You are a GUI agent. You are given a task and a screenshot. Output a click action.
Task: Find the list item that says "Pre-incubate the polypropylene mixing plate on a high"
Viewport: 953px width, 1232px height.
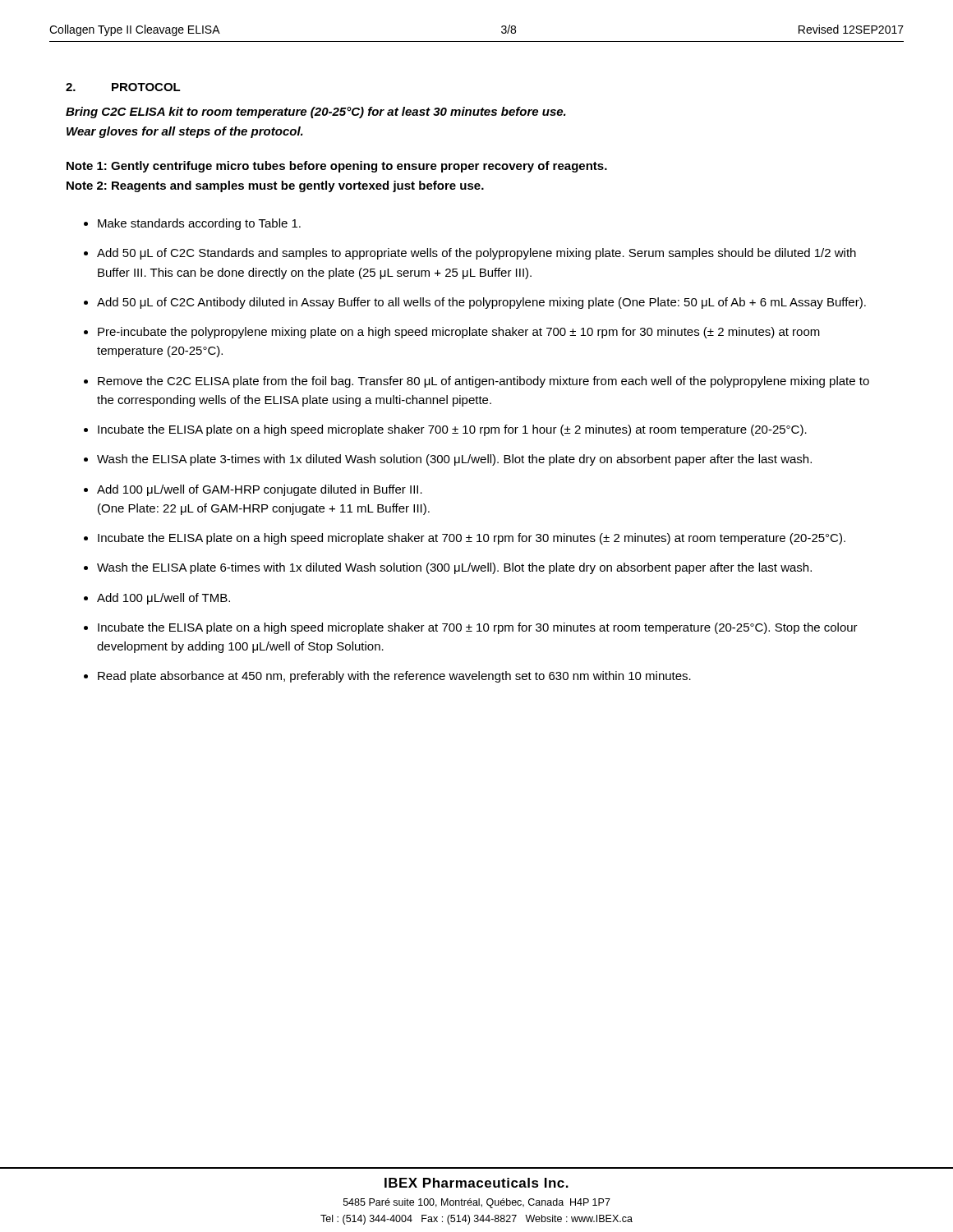tap(459, 341)
